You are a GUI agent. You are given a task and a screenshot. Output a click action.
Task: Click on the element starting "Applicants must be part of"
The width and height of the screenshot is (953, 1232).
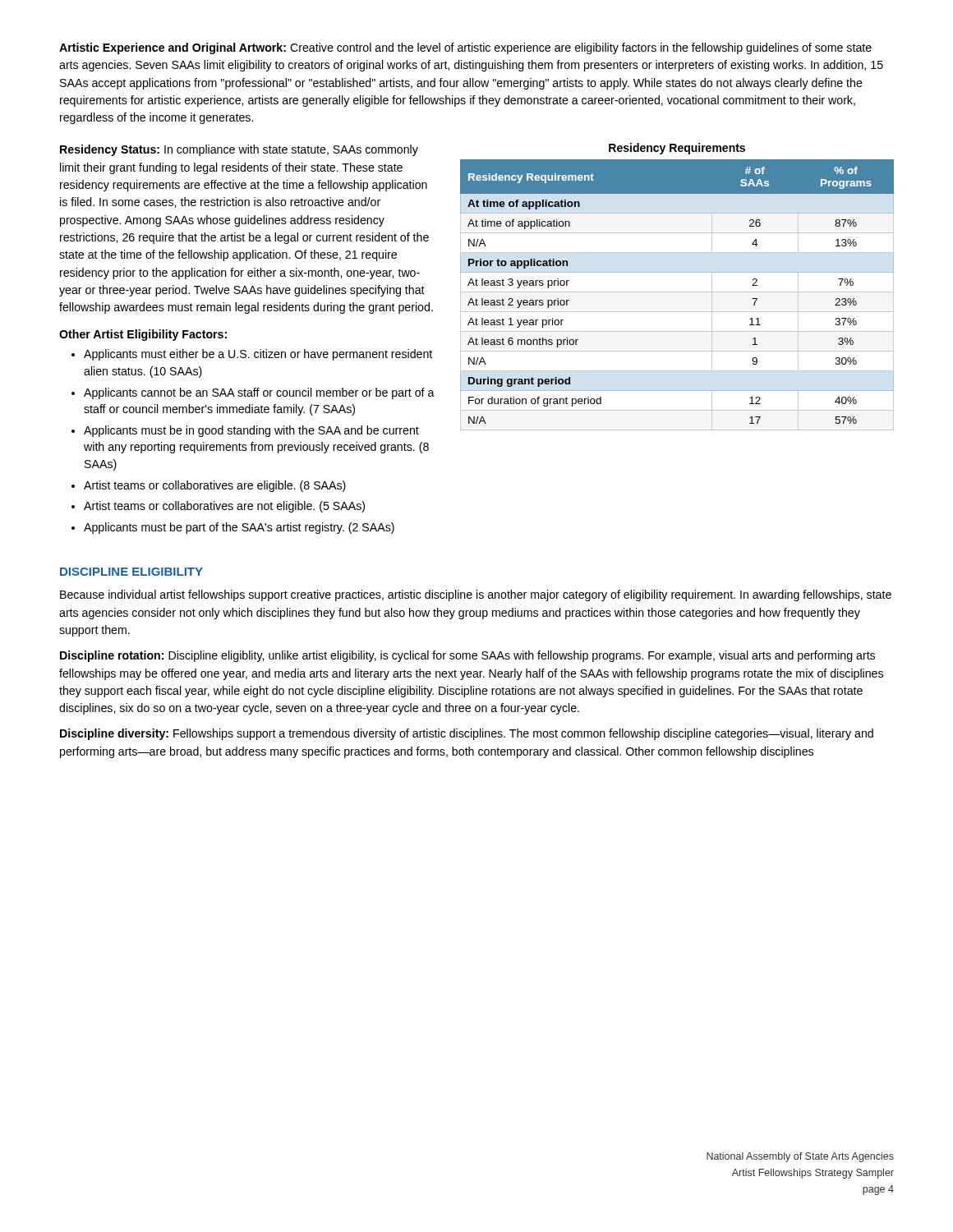pyautogui.click(x=239, y=527)
